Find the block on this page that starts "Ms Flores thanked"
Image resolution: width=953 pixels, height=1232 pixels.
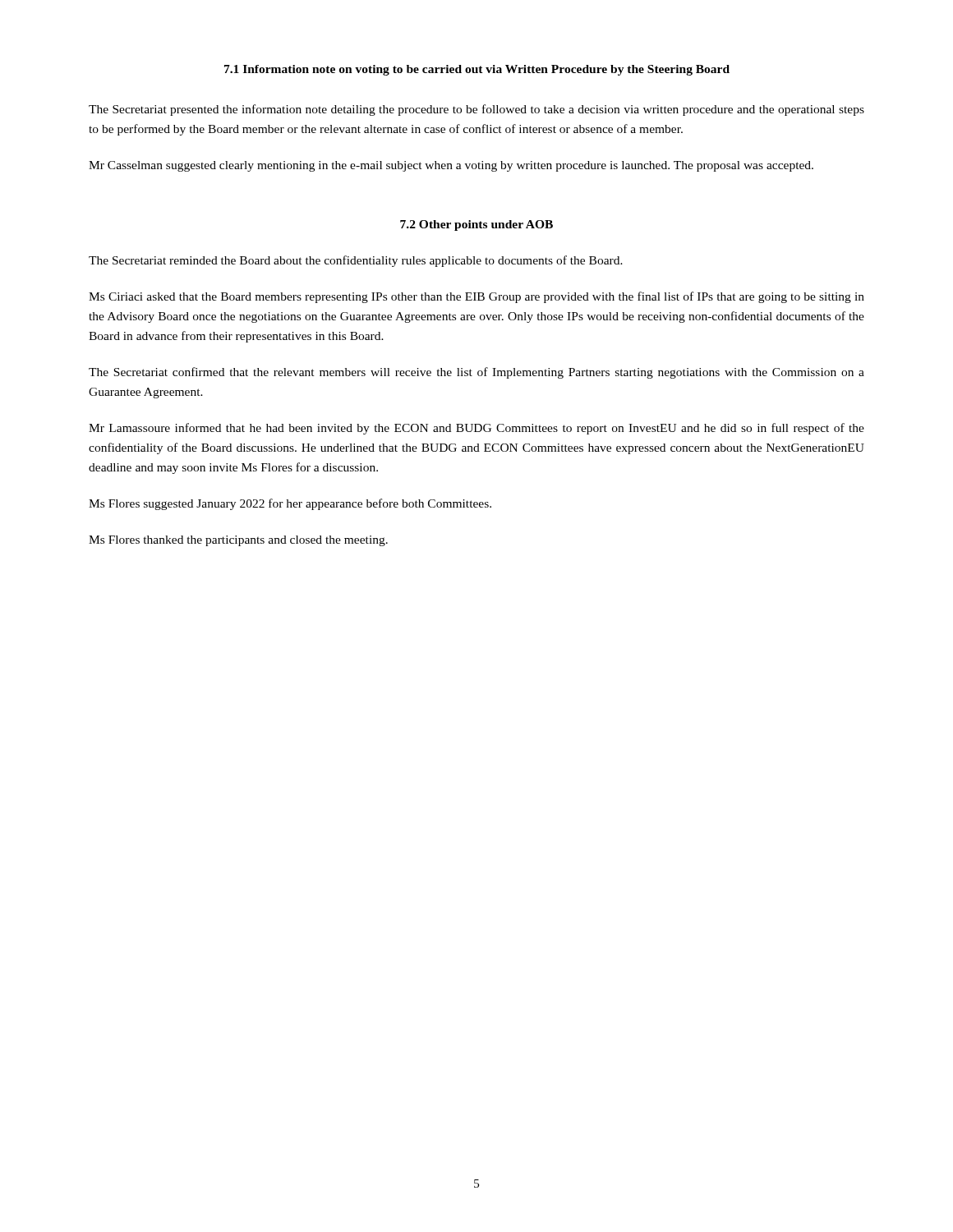point(238,539)
